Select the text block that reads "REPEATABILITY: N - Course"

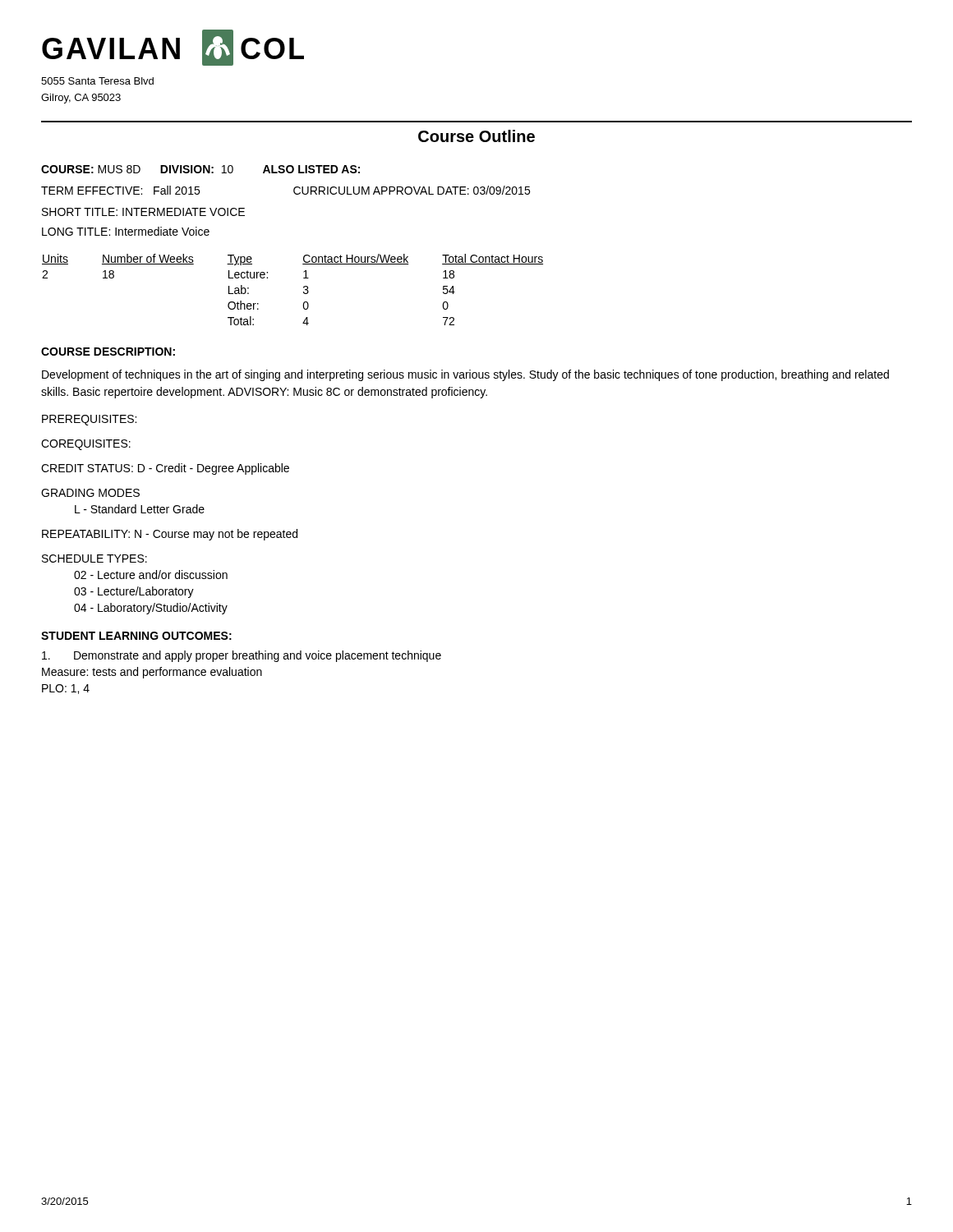pyautogui.click(x=170, y=534)
